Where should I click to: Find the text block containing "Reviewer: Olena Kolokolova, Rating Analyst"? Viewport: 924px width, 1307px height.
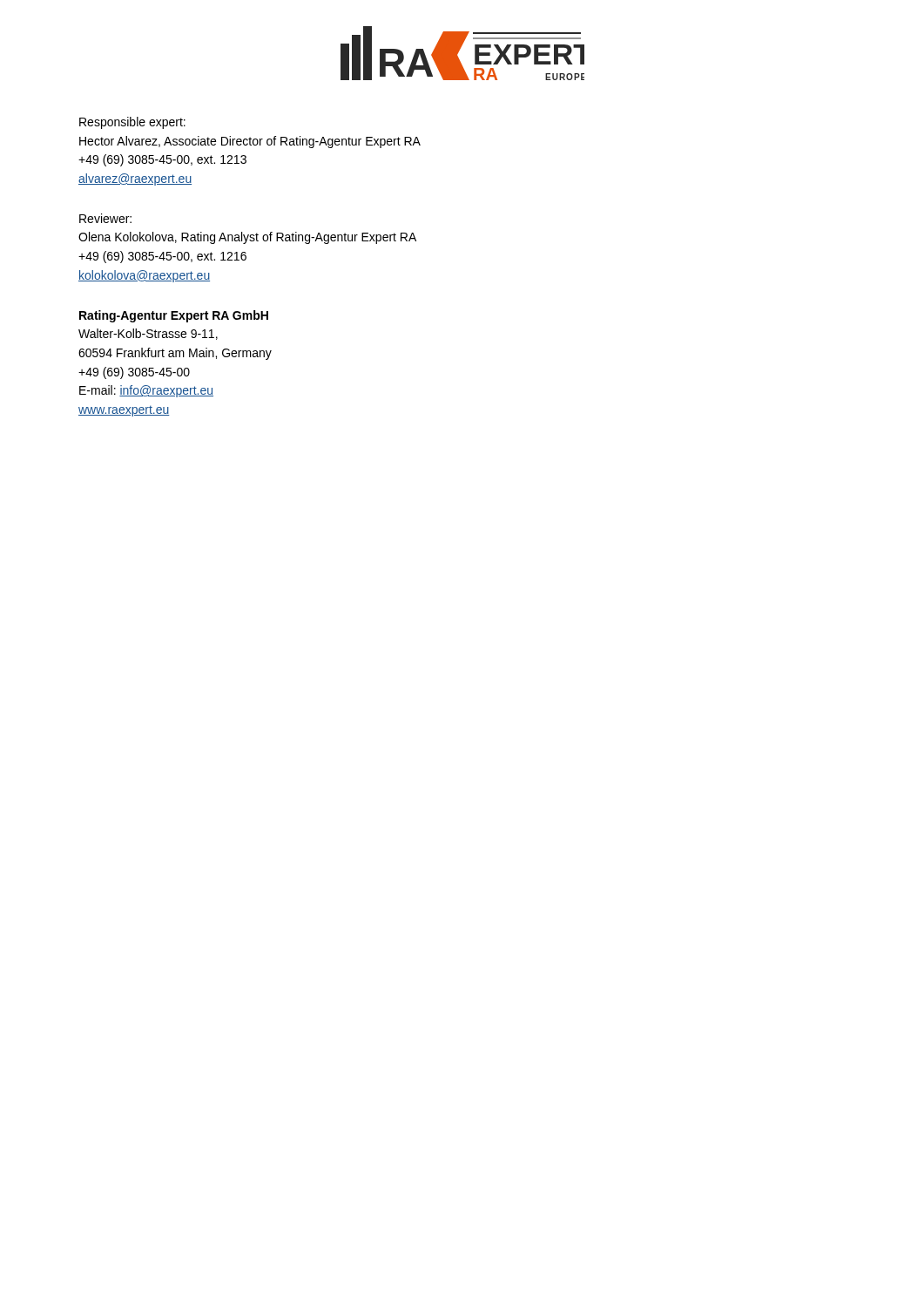point(247,247)
